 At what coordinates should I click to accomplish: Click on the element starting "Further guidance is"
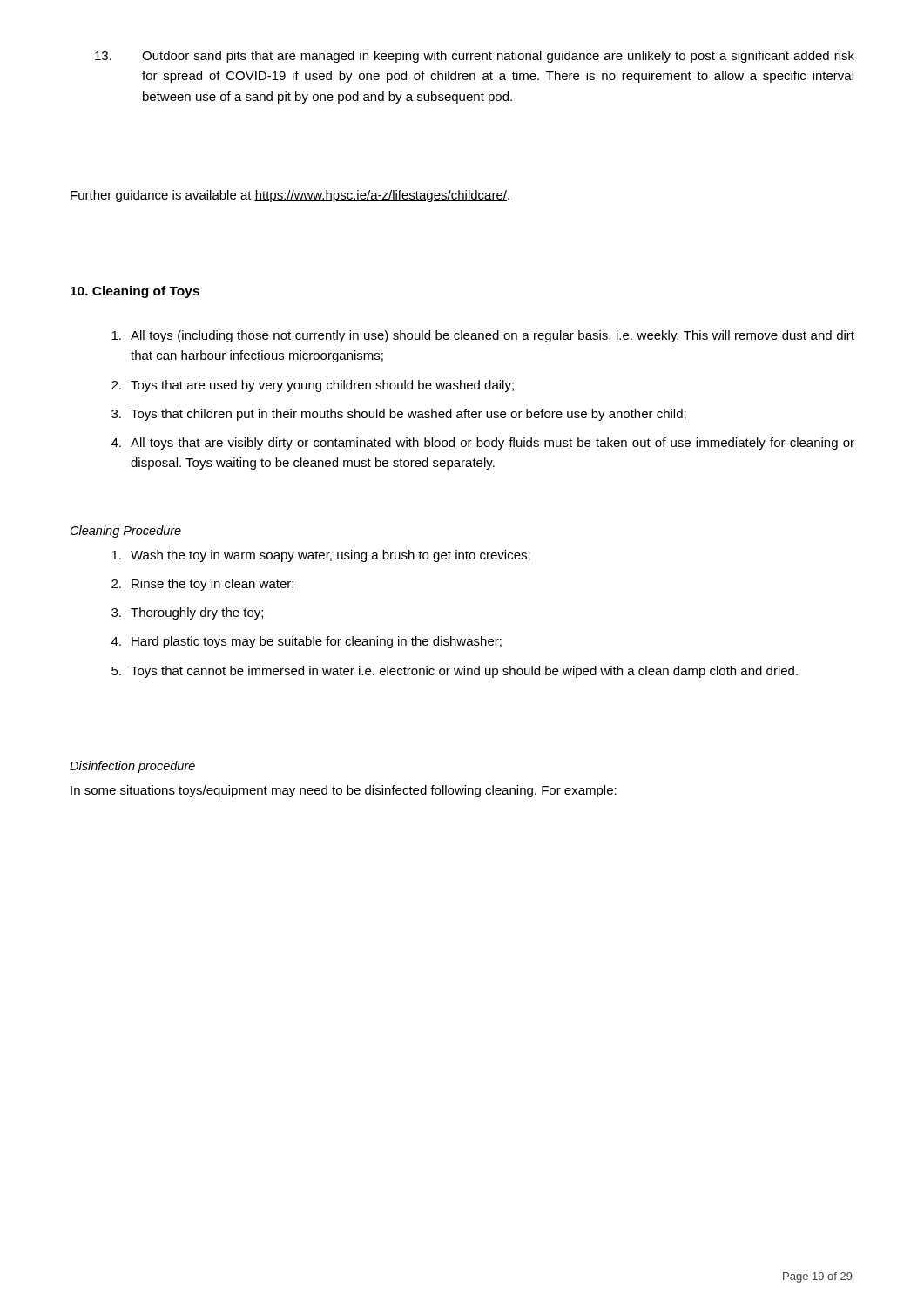click(290, 195)
